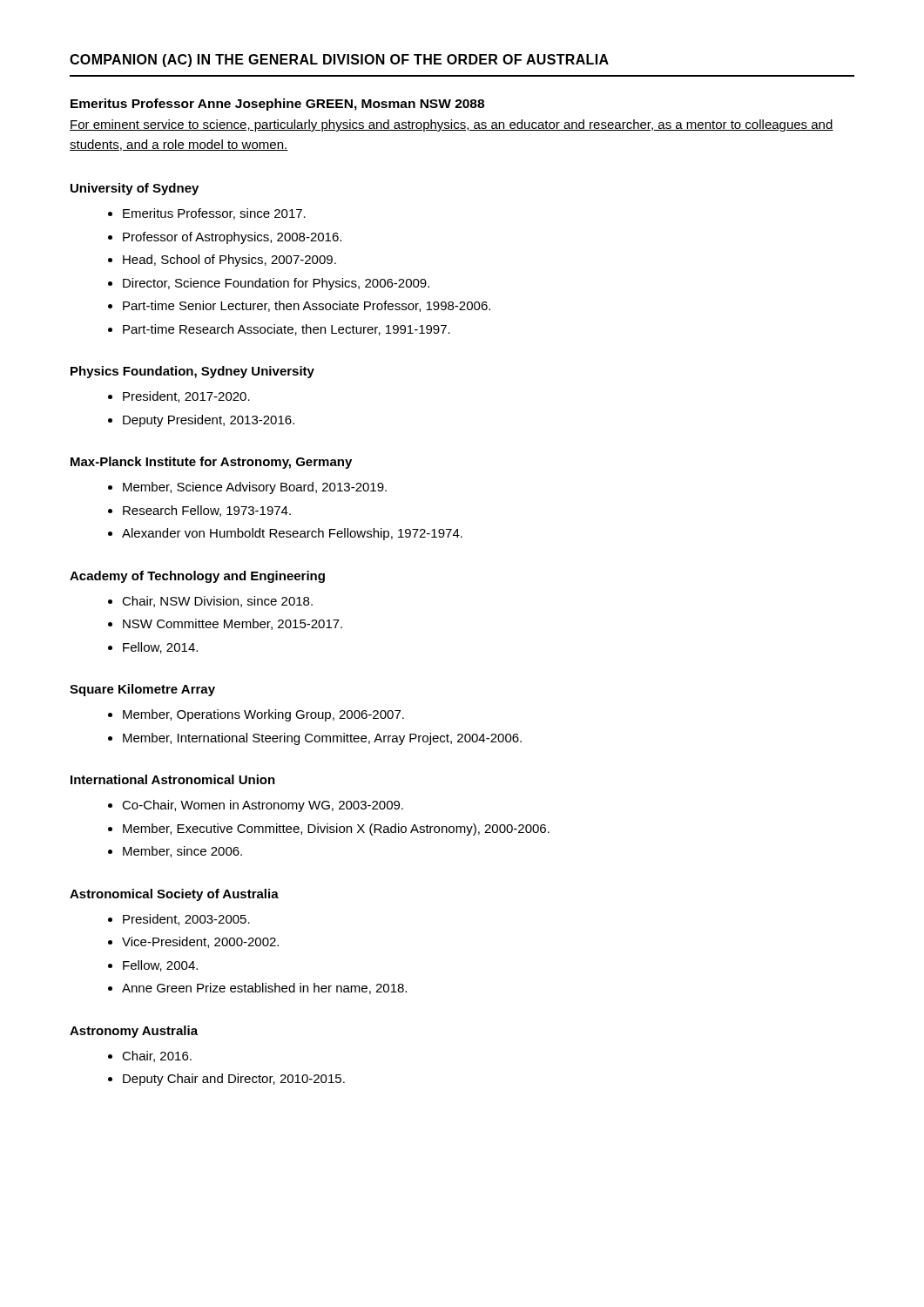Image resolution: width=924 pixels, height=1307 pixels.
Task: Where does it say "Astronomy Australia"?
Action: pyautogui.click(x=134, y=1030)
